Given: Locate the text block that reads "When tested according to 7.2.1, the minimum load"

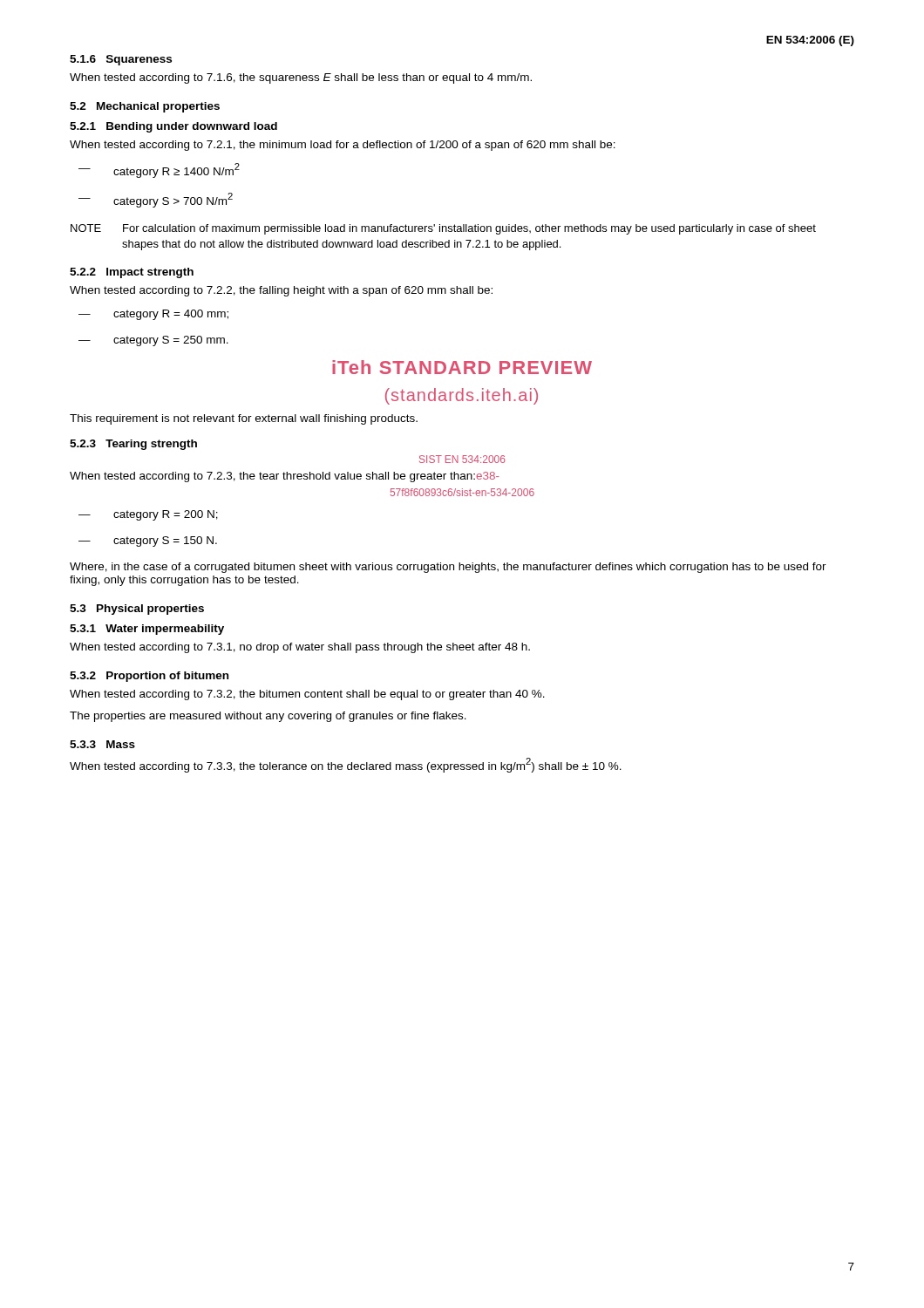Looking at the screenshot, I should (343, 144).
